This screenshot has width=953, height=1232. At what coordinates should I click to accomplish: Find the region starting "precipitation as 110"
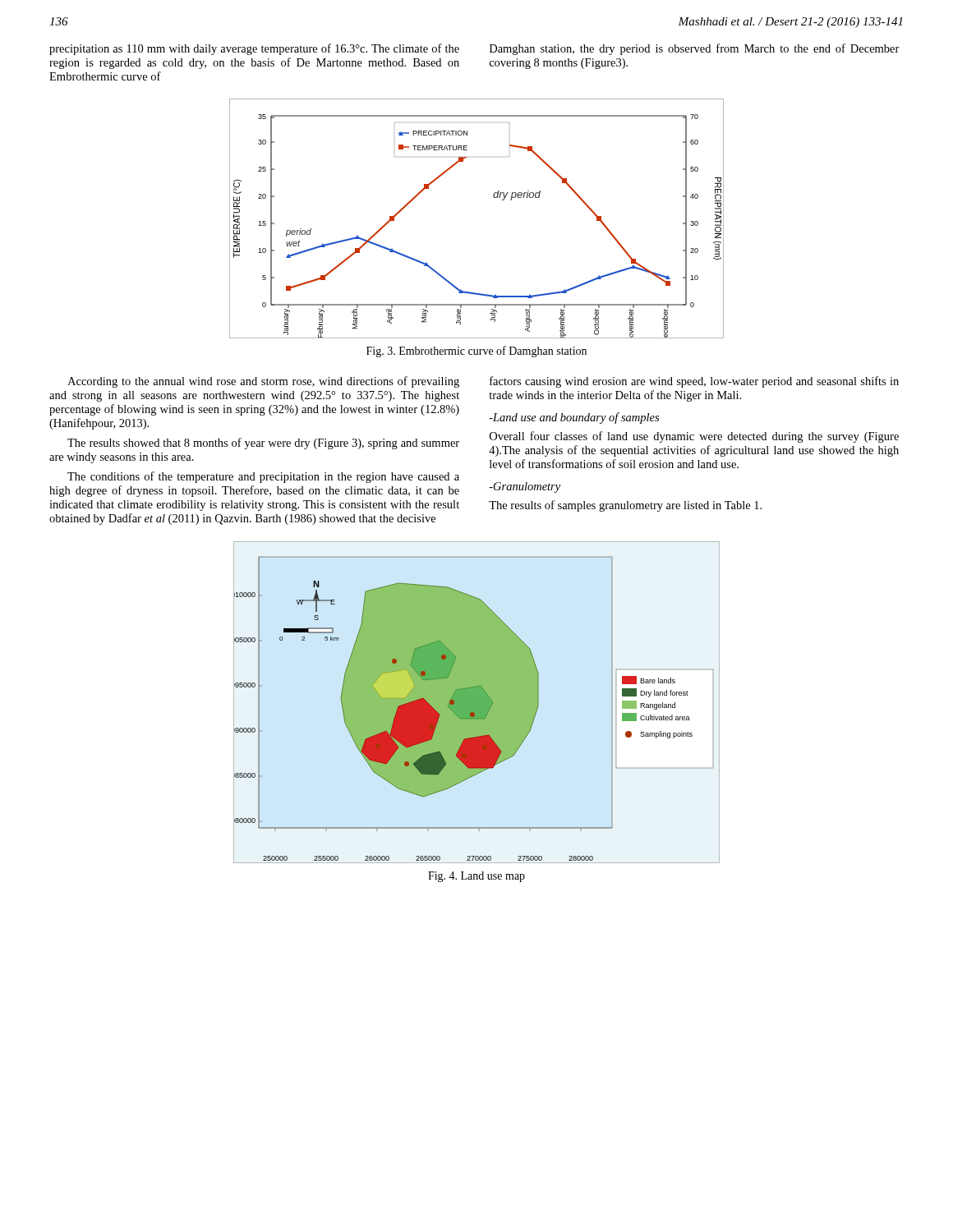tap(254, 62)
